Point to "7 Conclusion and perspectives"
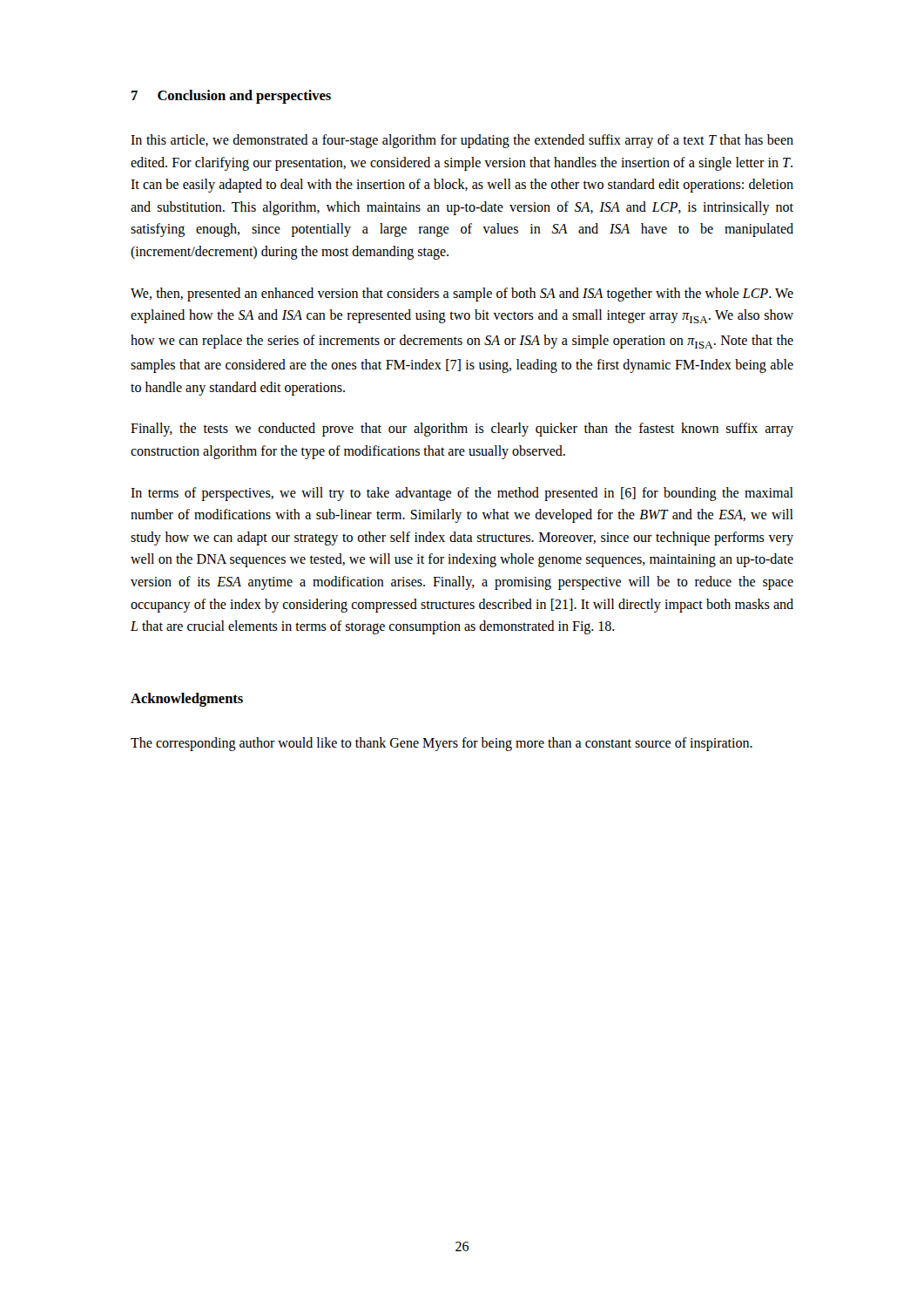The image size is (924, 1307). pyautogui.click(x=231, y=95)
